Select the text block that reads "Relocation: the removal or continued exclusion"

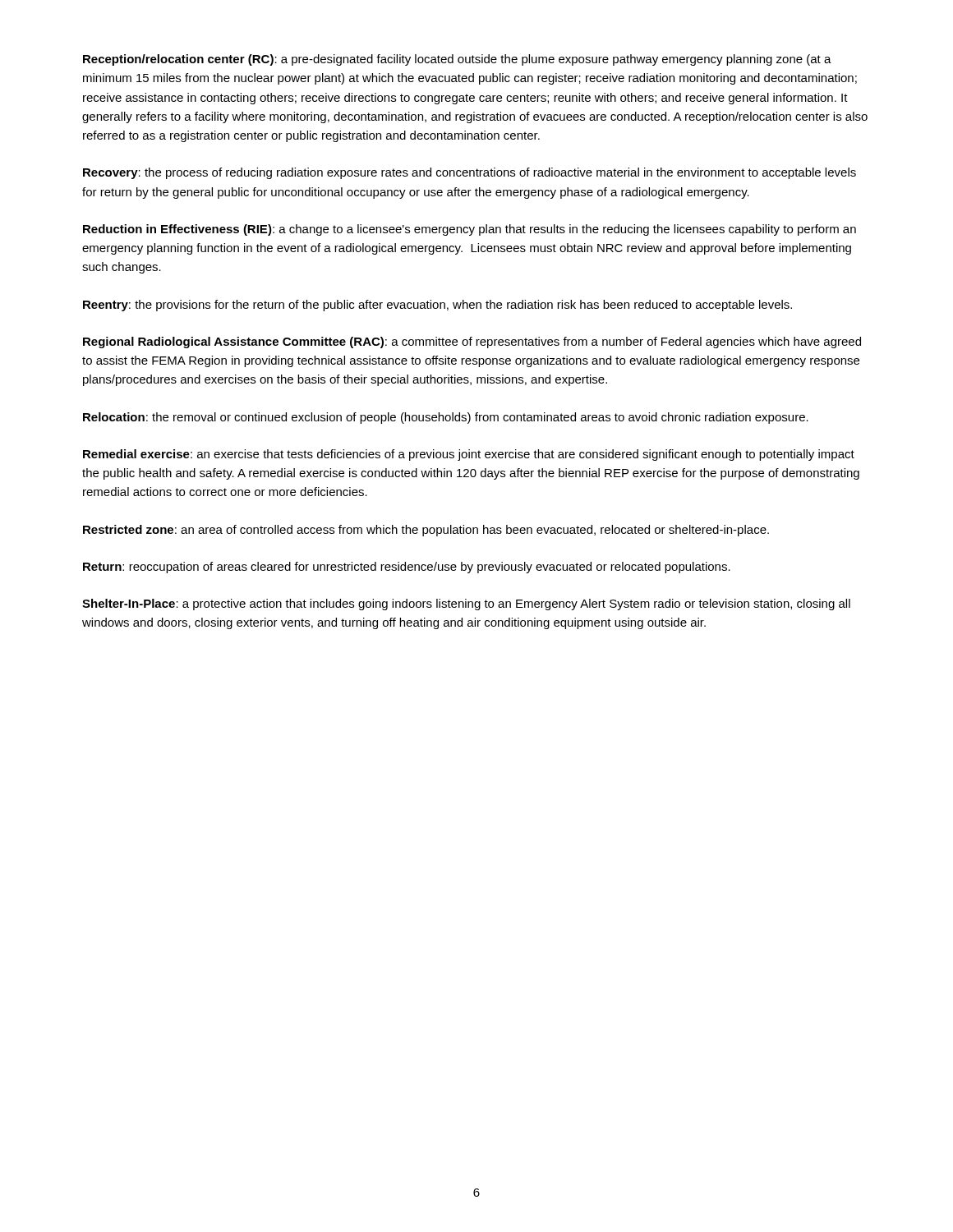[x=446, y=416]
